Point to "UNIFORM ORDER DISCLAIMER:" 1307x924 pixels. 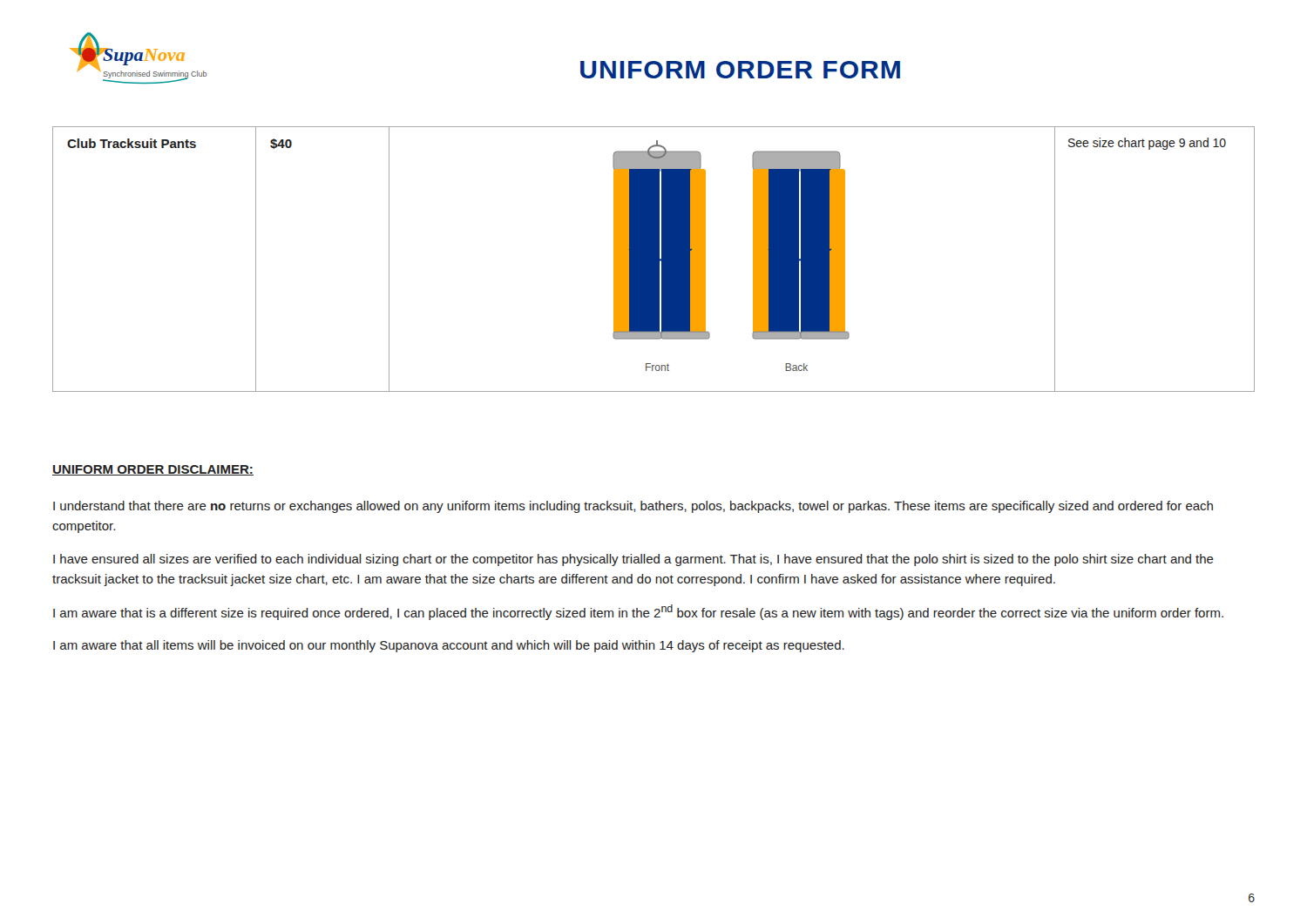153,469
